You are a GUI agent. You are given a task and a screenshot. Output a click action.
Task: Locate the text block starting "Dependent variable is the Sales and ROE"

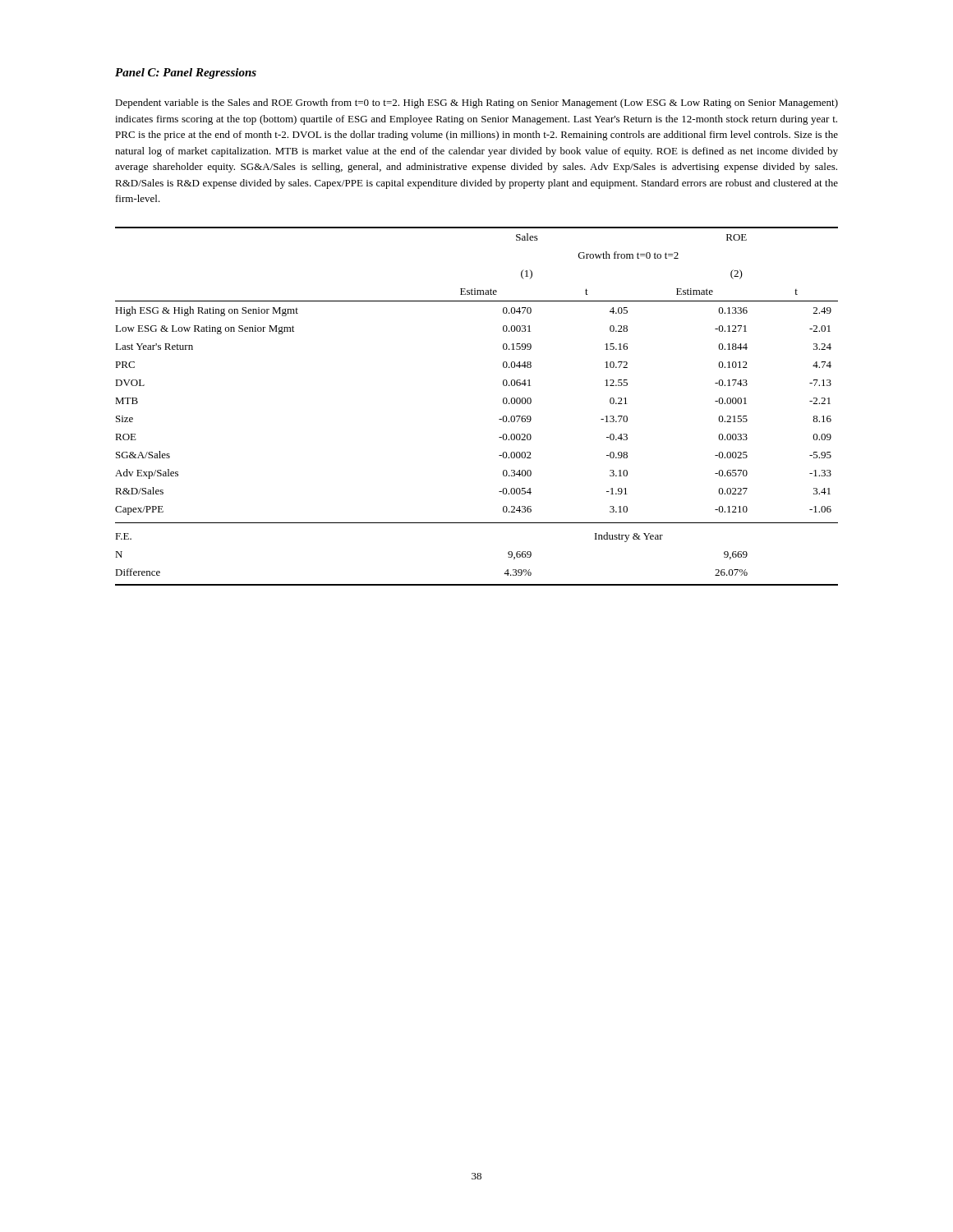click(x=476, y=150)
